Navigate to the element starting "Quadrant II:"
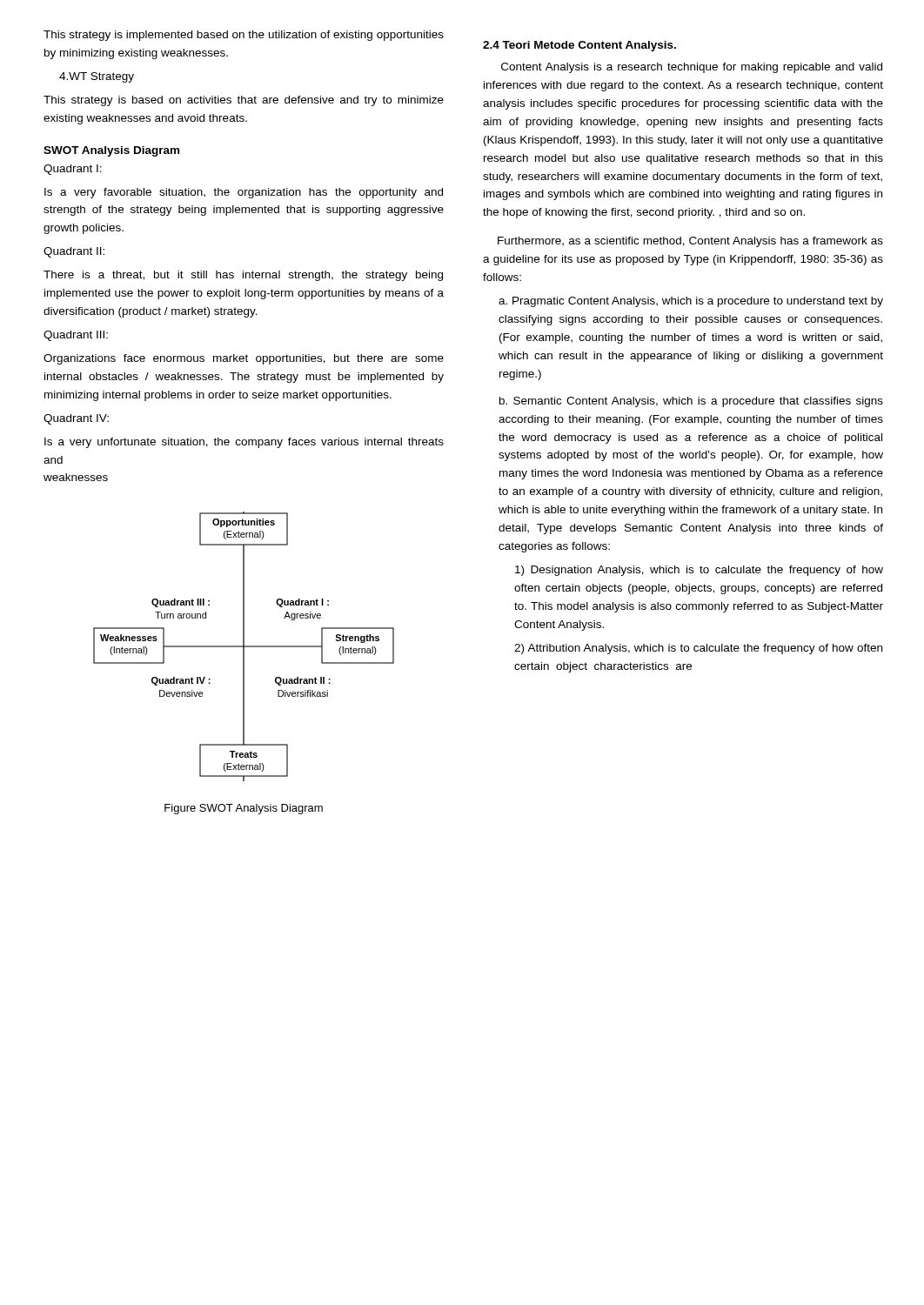 [x=75, y=251]
